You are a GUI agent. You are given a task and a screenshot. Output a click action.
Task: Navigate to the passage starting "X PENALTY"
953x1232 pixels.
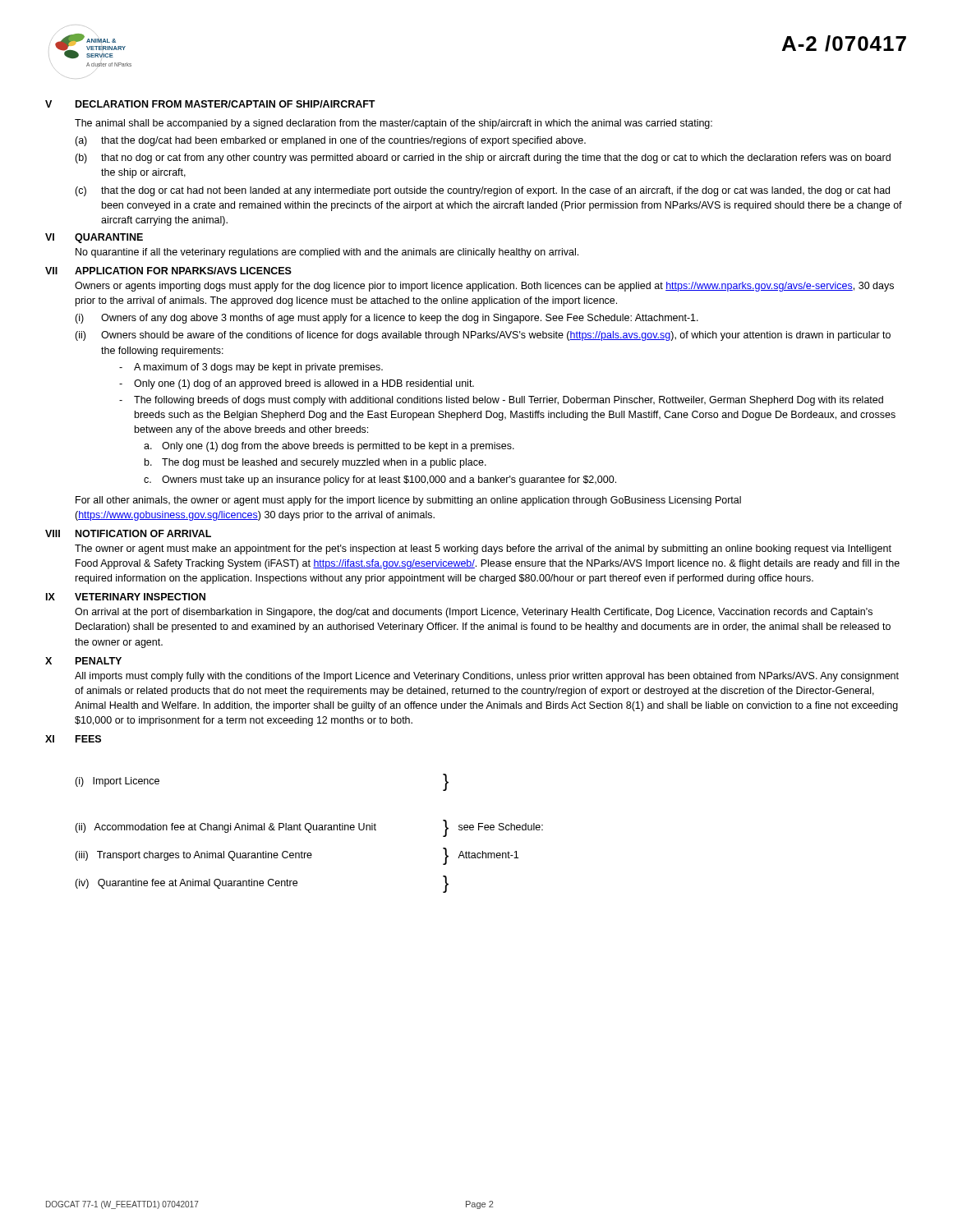click(x=84, y=661)
